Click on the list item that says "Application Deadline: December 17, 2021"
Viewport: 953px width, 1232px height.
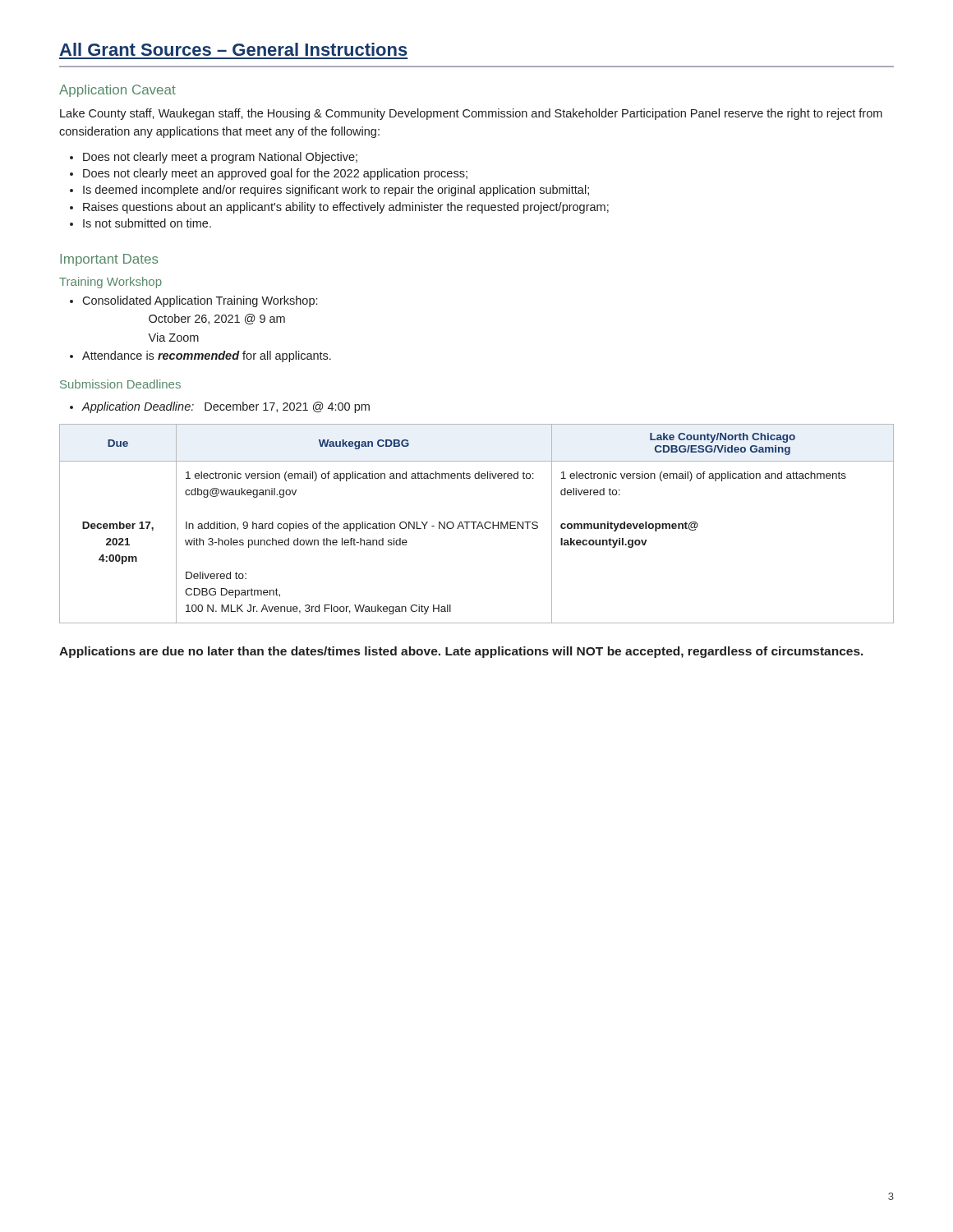click(x=220, y=407)
